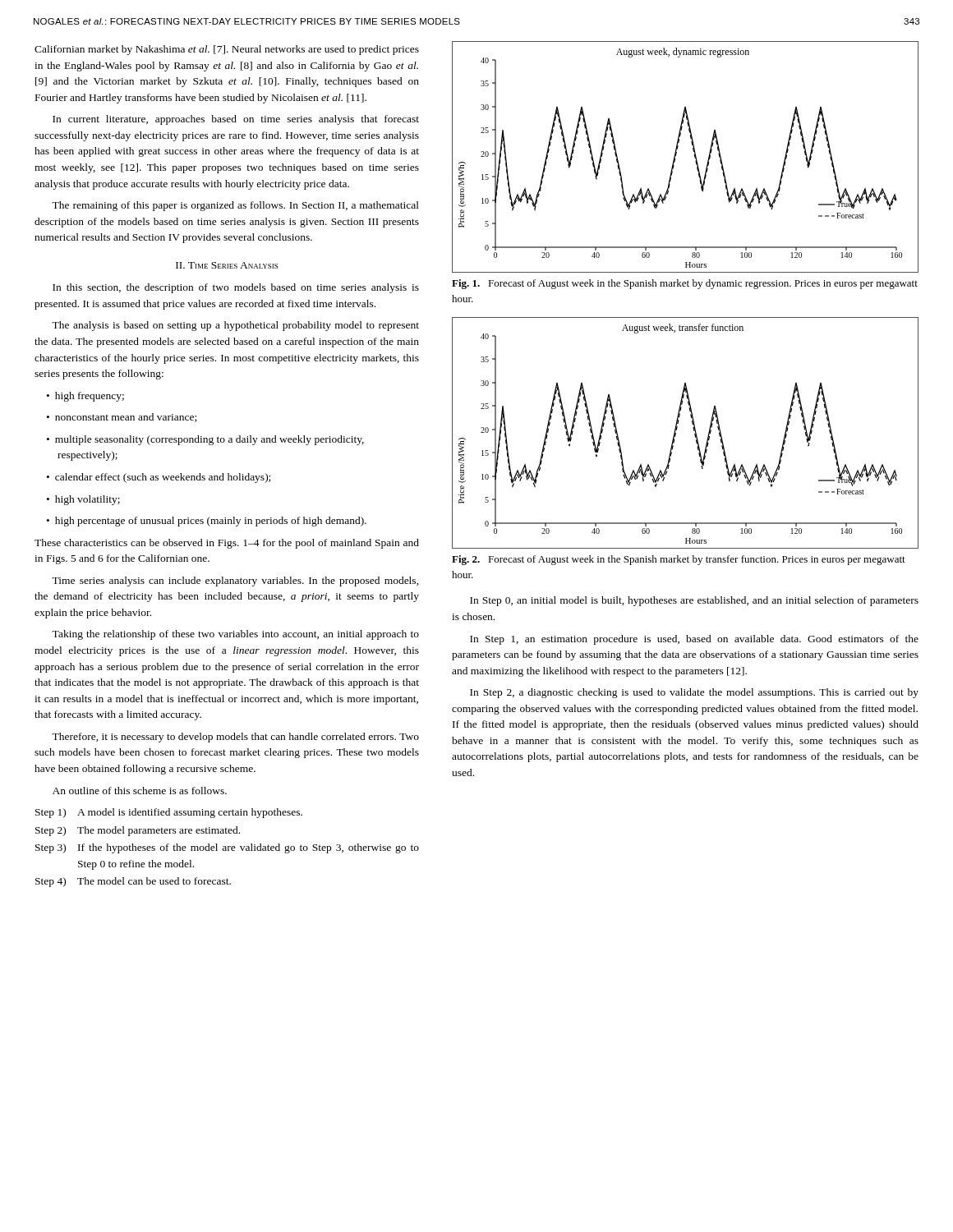Select the list item that says "high volatility;"

tap(83, 500)
